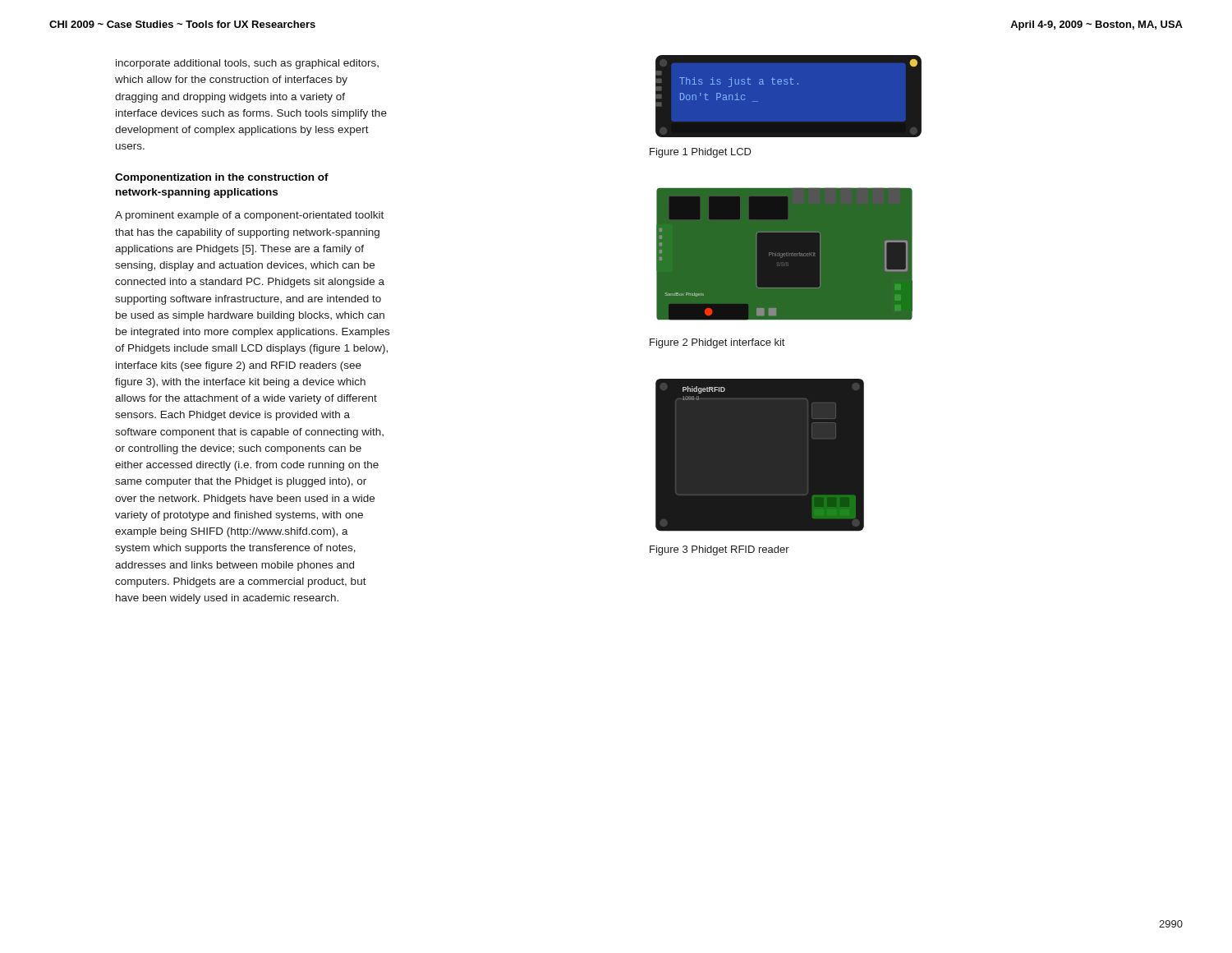Image resolution: width=1232 pixels, height=953 pixels.
Task: Select the block starting "Figure 2 Phidget interface kit"
Action: point(717,342)
